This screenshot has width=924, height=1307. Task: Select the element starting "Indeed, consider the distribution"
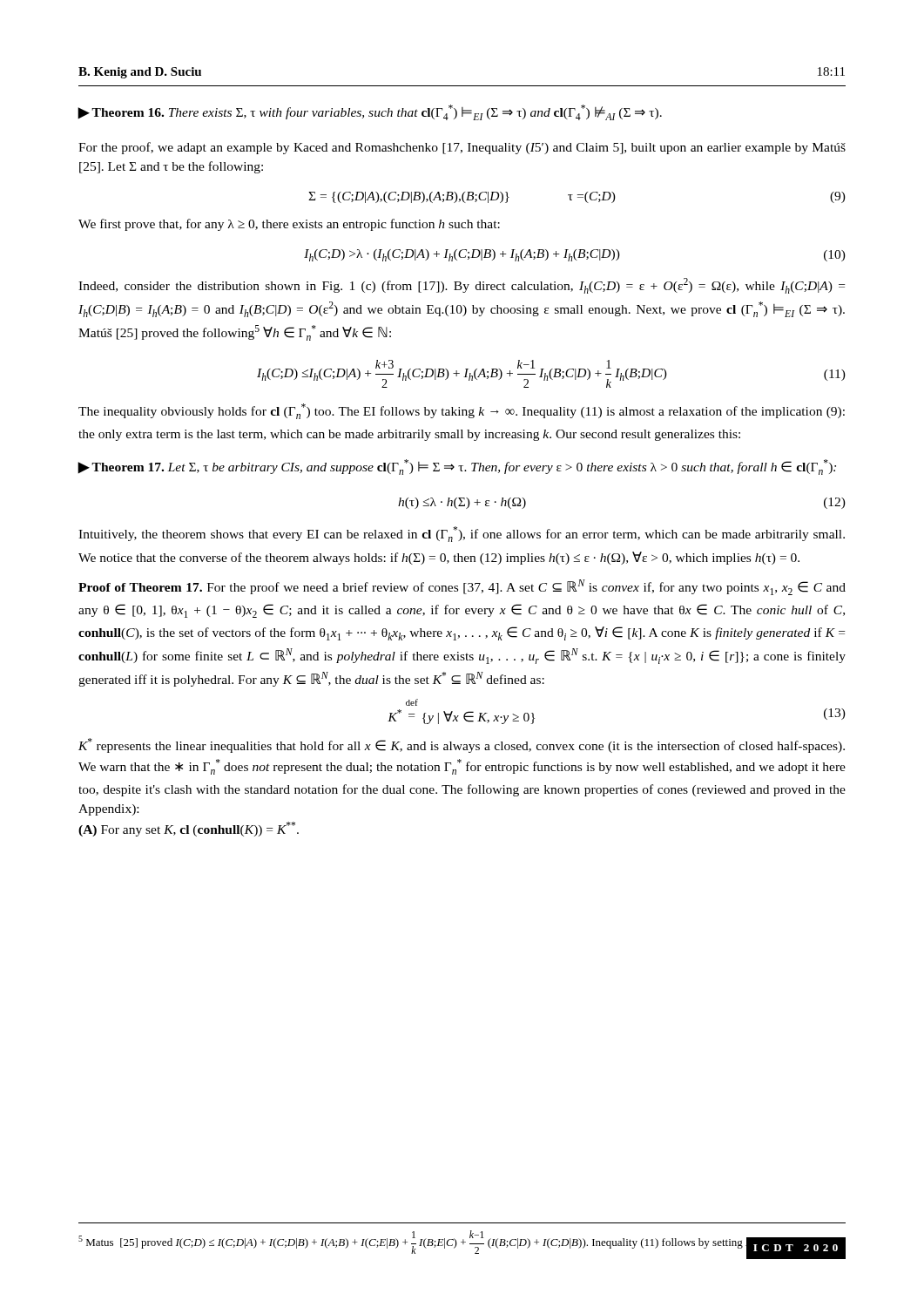point(462,310)
